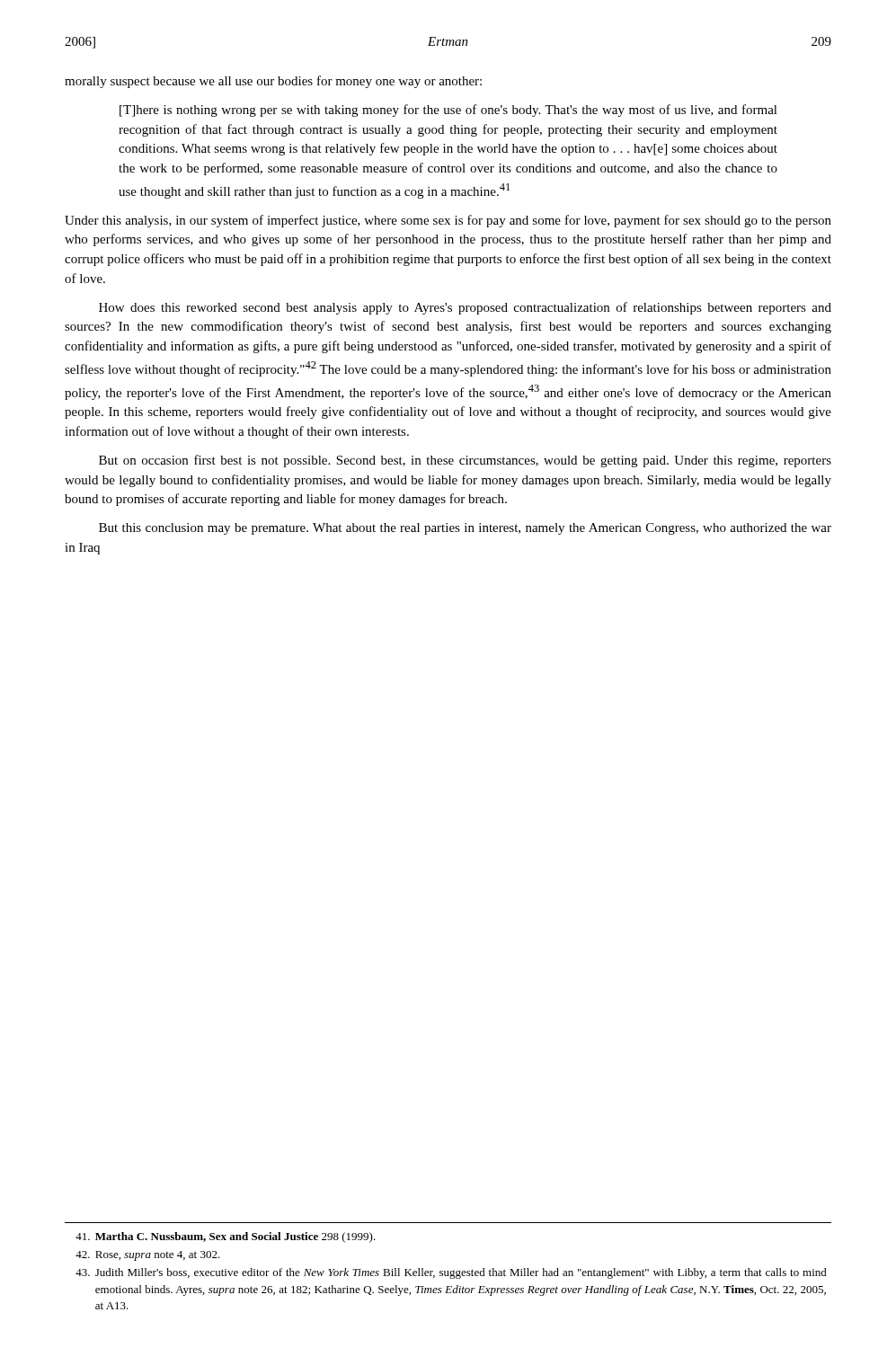This screenshot has height=1348, width=896.
Task: Find the block on this page that starts "How does this"
Action: [448, 369]
